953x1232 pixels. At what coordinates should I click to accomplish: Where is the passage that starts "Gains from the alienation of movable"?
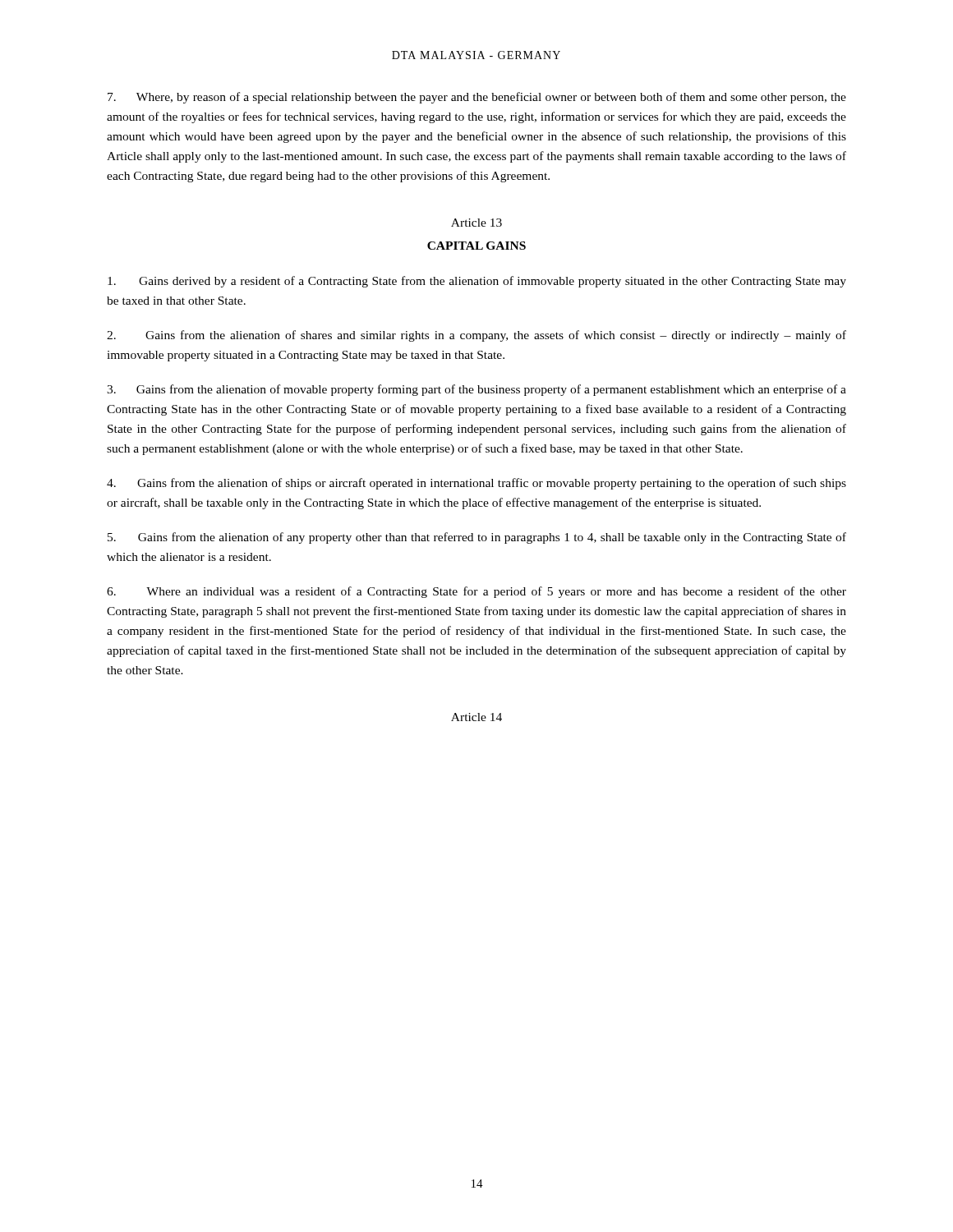[x=476, y=419]
